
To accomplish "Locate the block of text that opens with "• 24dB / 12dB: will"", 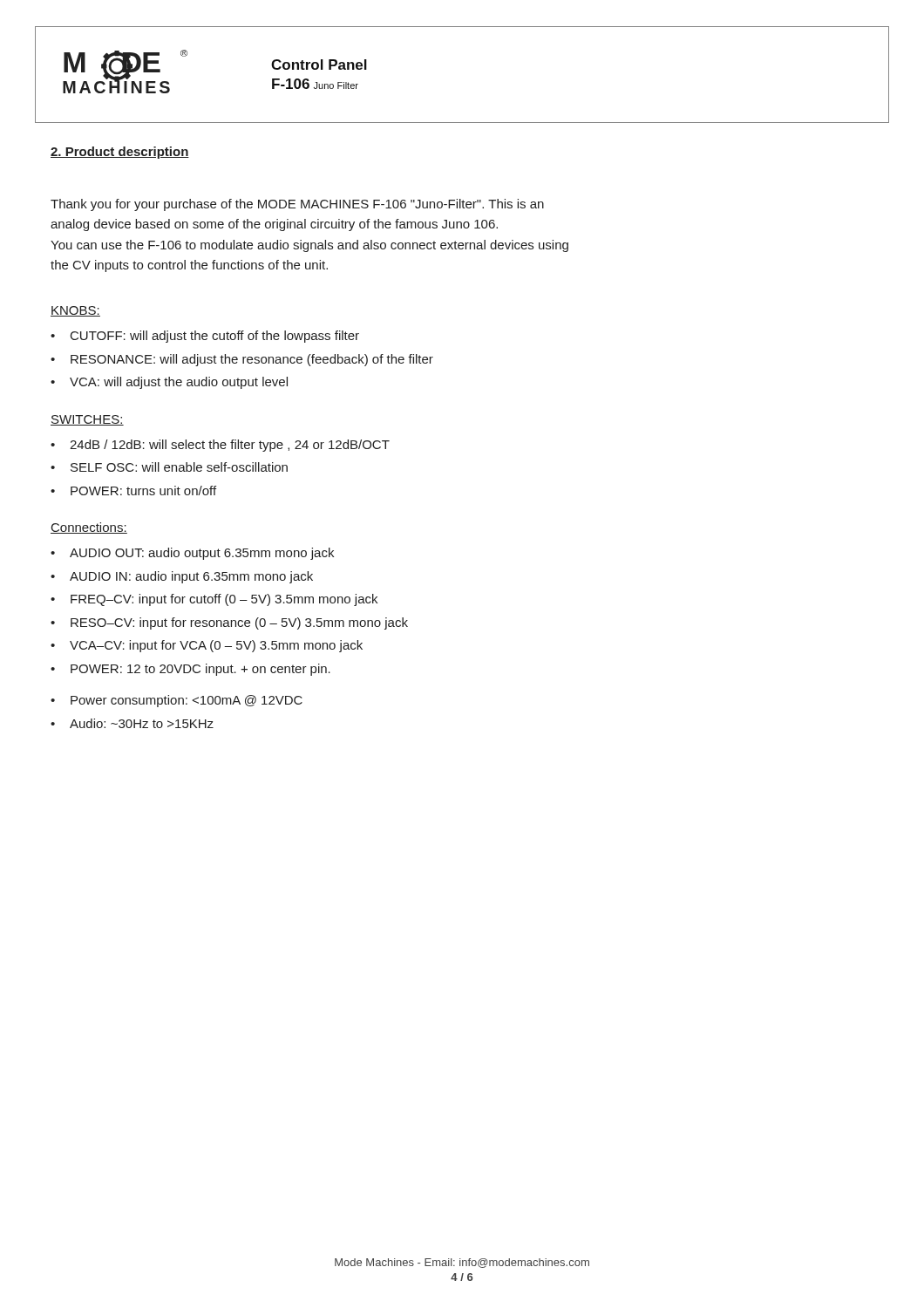I will 220,446.
